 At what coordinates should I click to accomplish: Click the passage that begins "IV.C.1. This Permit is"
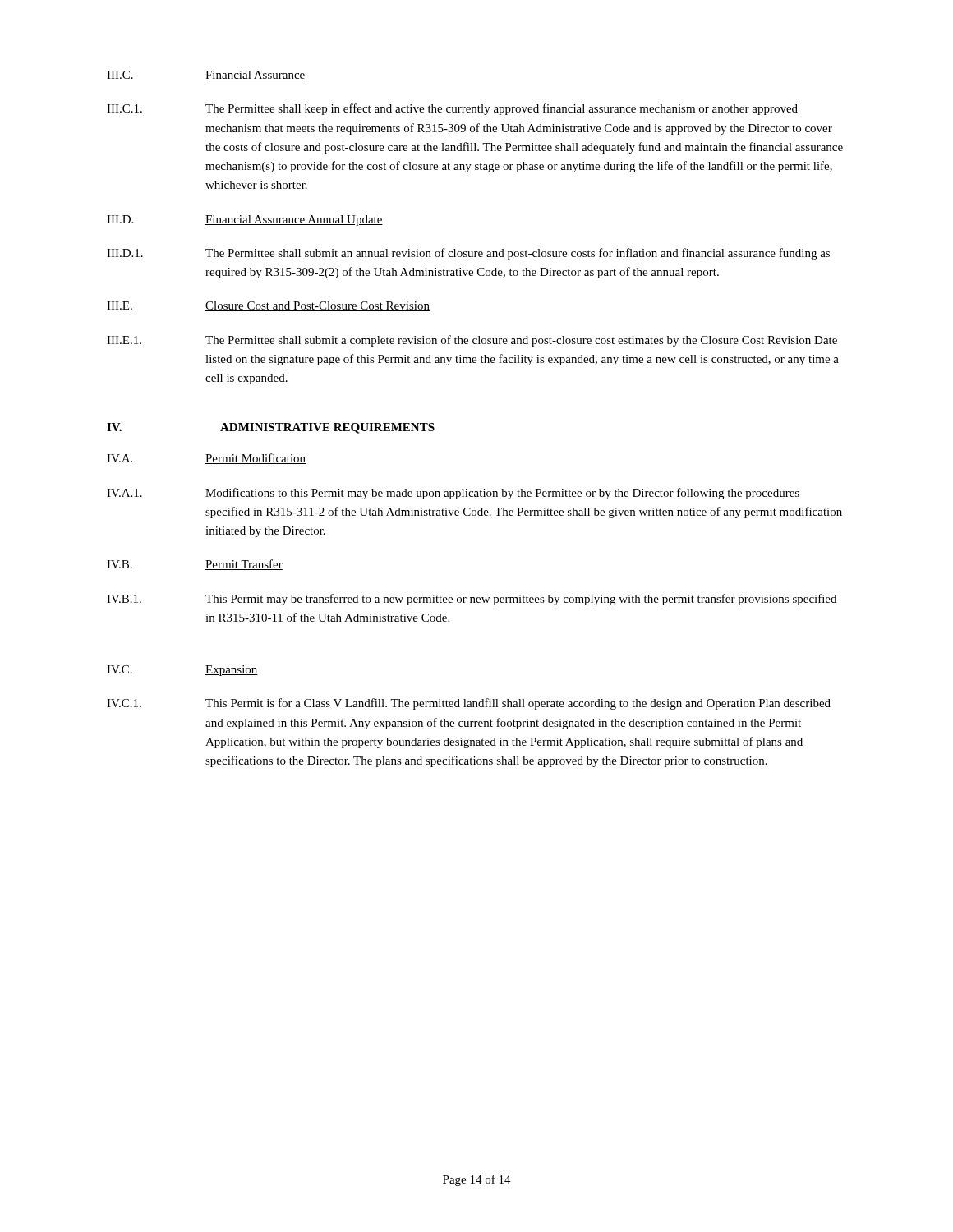[476, 732]
